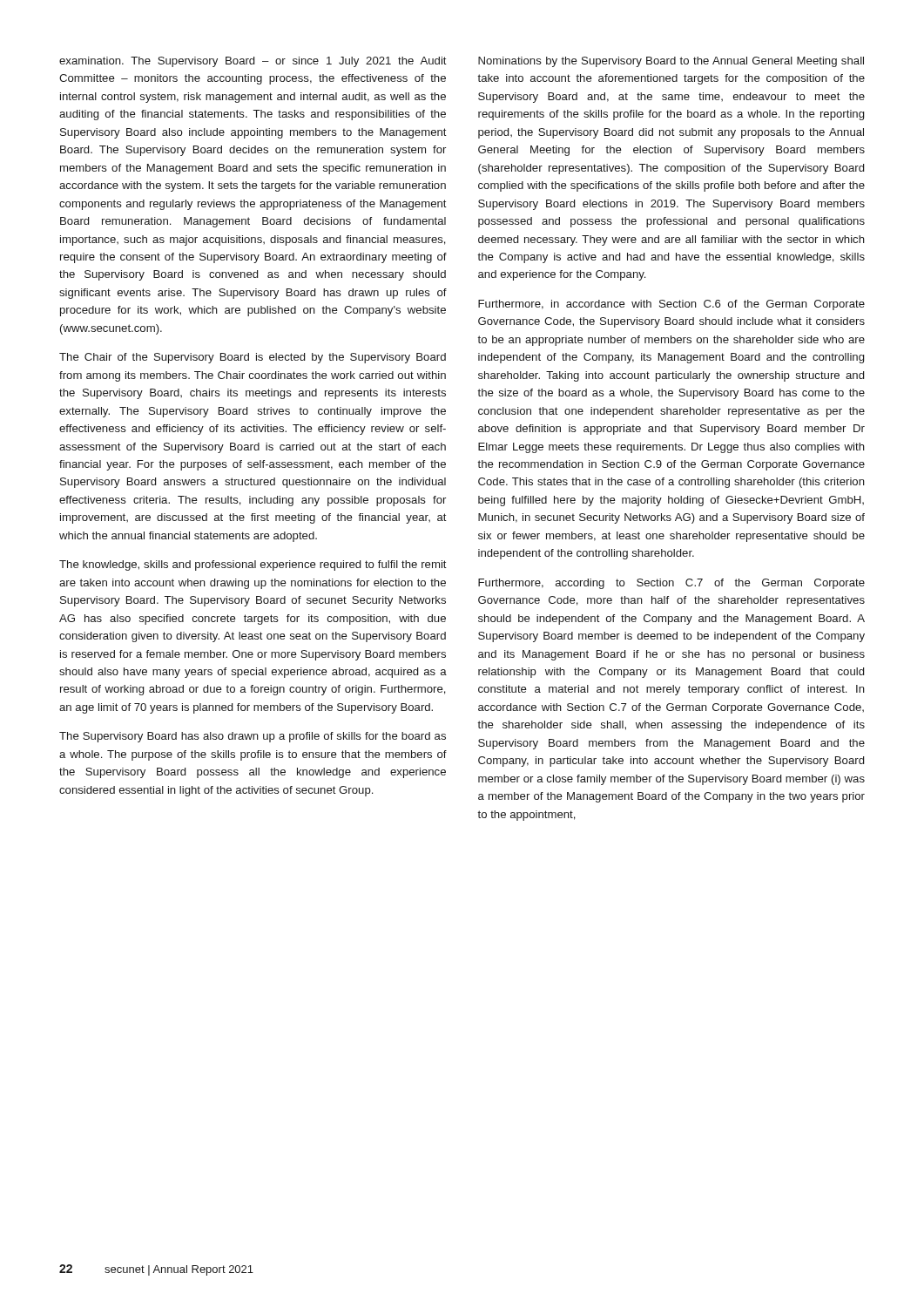924x1307 pixels.
Task: Find the text starting "The Chair of the Supervisory Board is"
Action: pos(253,447)
